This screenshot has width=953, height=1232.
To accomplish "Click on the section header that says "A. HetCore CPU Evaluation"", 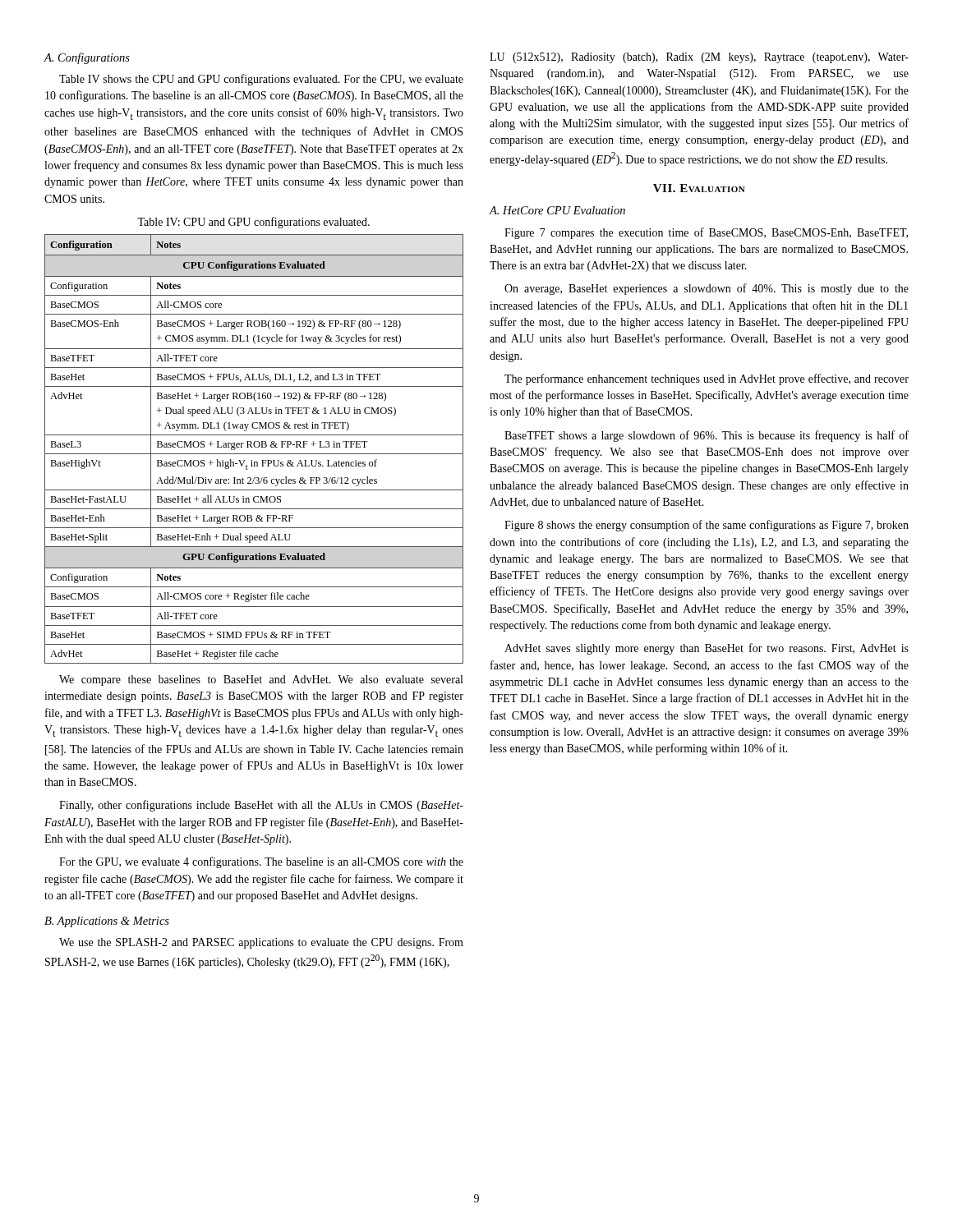I will click(558, 211).
